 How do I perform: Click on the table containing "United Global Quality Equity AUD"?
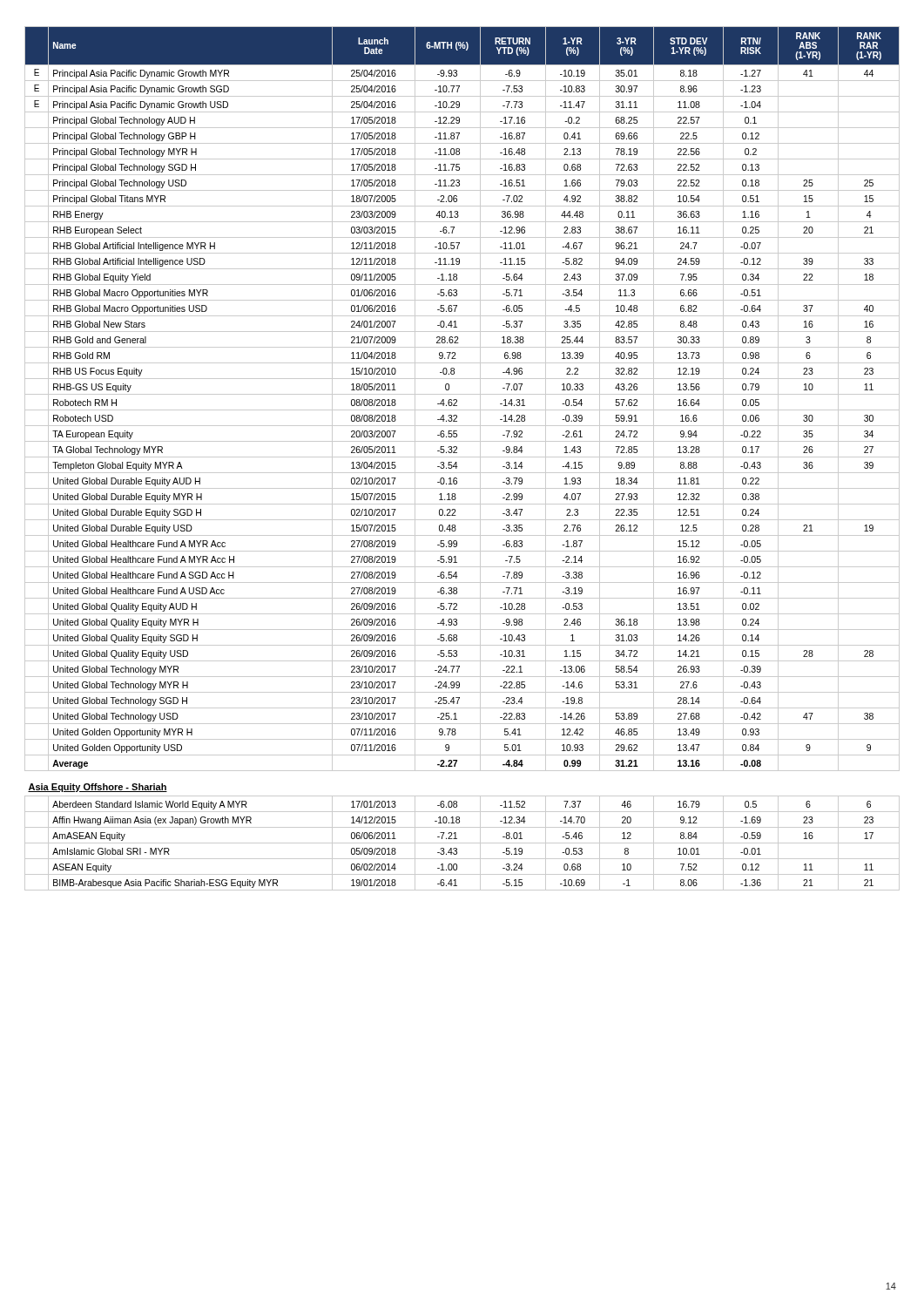click(x=462, y=458)
